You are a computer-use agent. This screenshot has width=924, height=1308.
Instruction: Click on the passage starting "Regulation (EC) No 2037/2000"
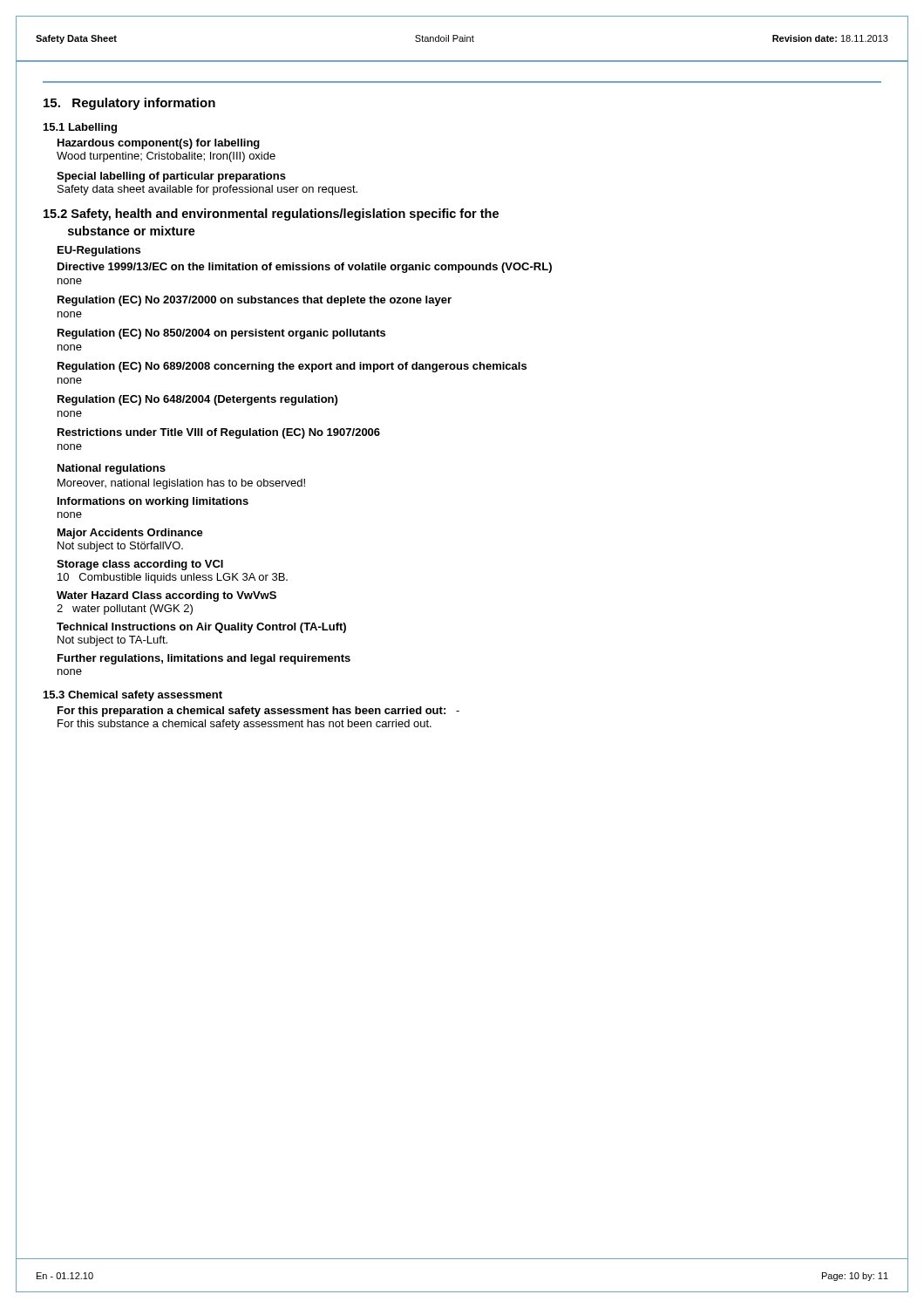pyautogui.click(x=255, y=301)
